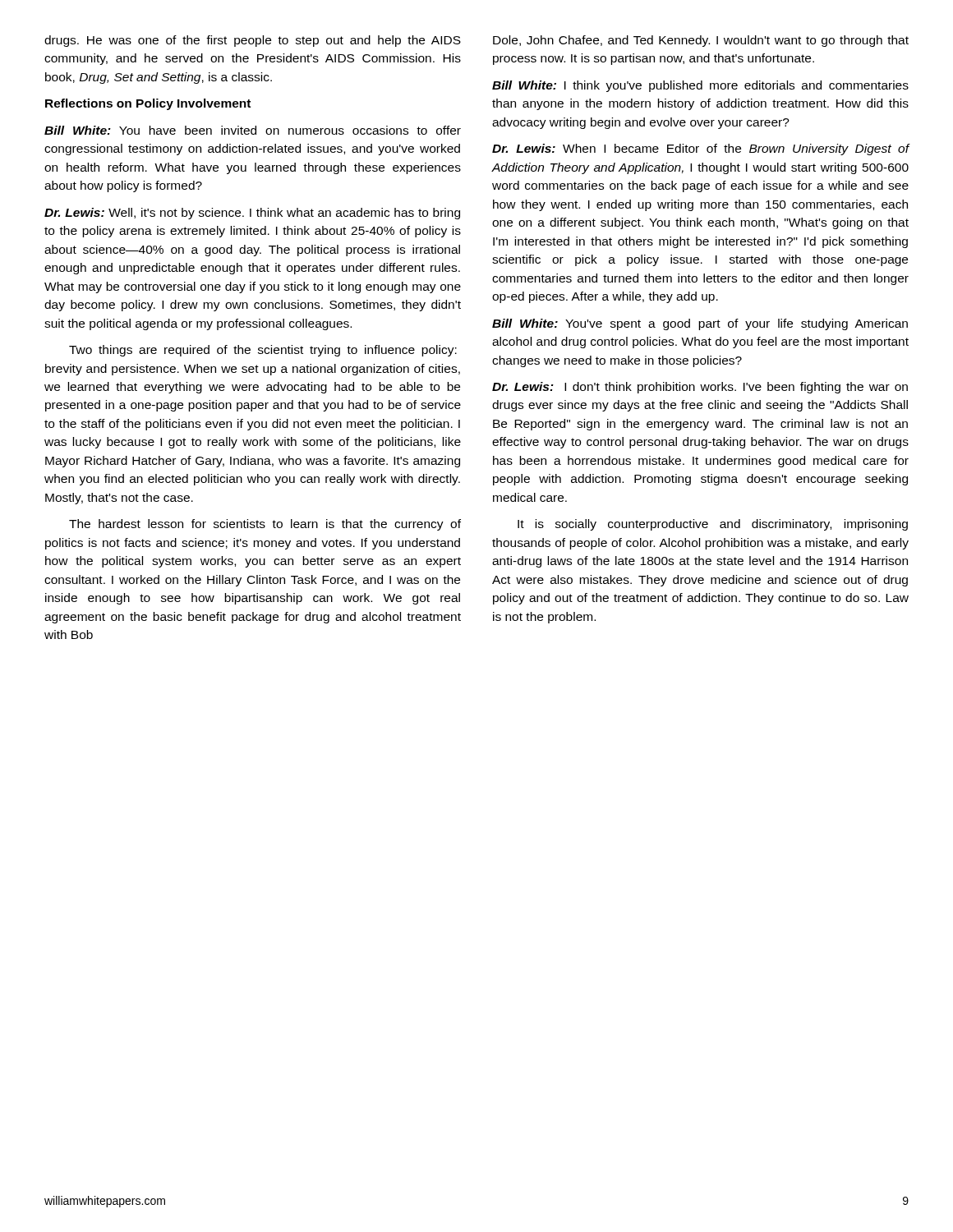This screenshot has width=953, height=1232.
Task: Click the passage that begins "drugs. He was one of the first people"
Action: point(253,59)
